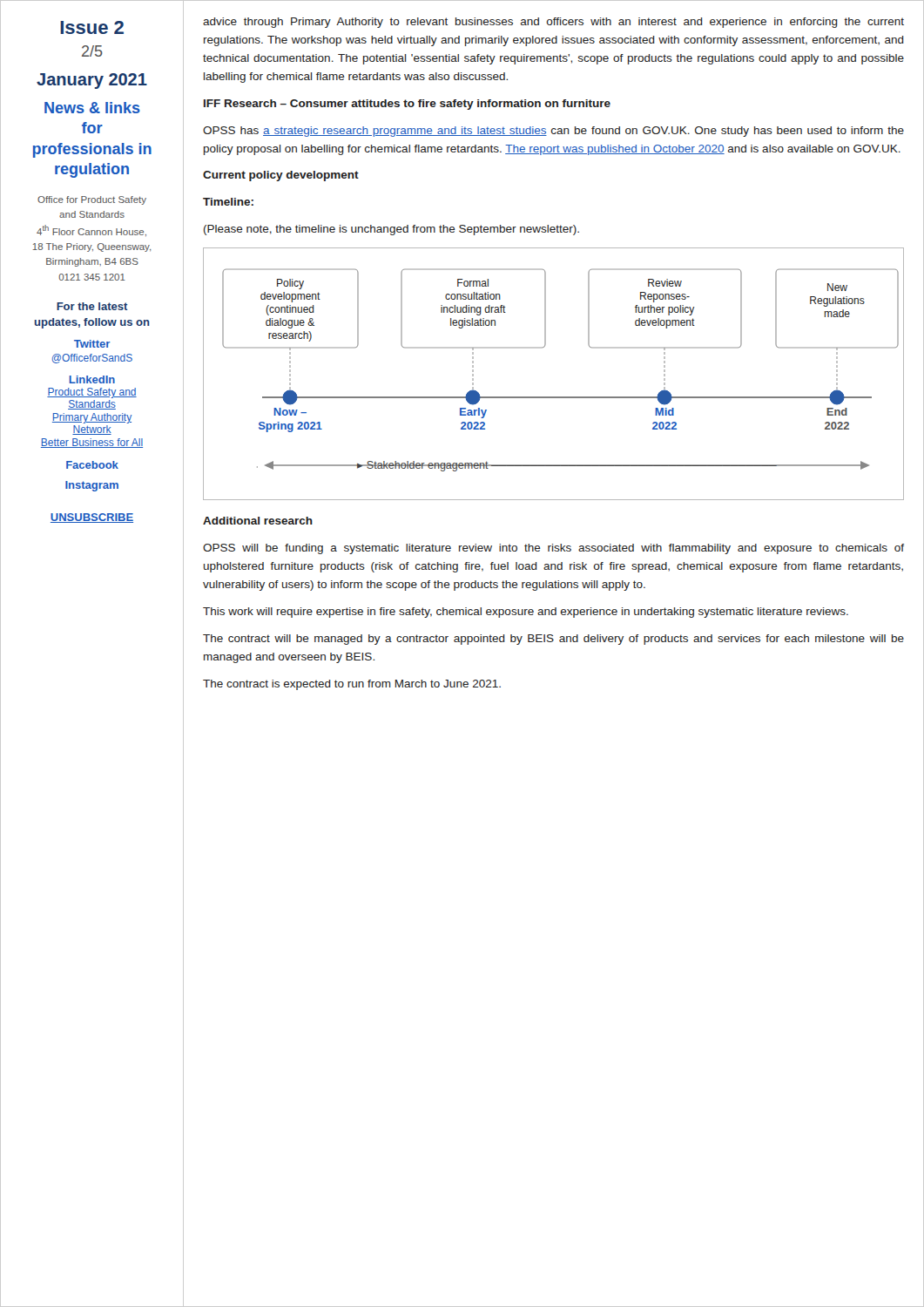The image size is (924, 1307).
Task: Navigate to the element starting "Issue 2"
Action: click(x=92, y=27)
